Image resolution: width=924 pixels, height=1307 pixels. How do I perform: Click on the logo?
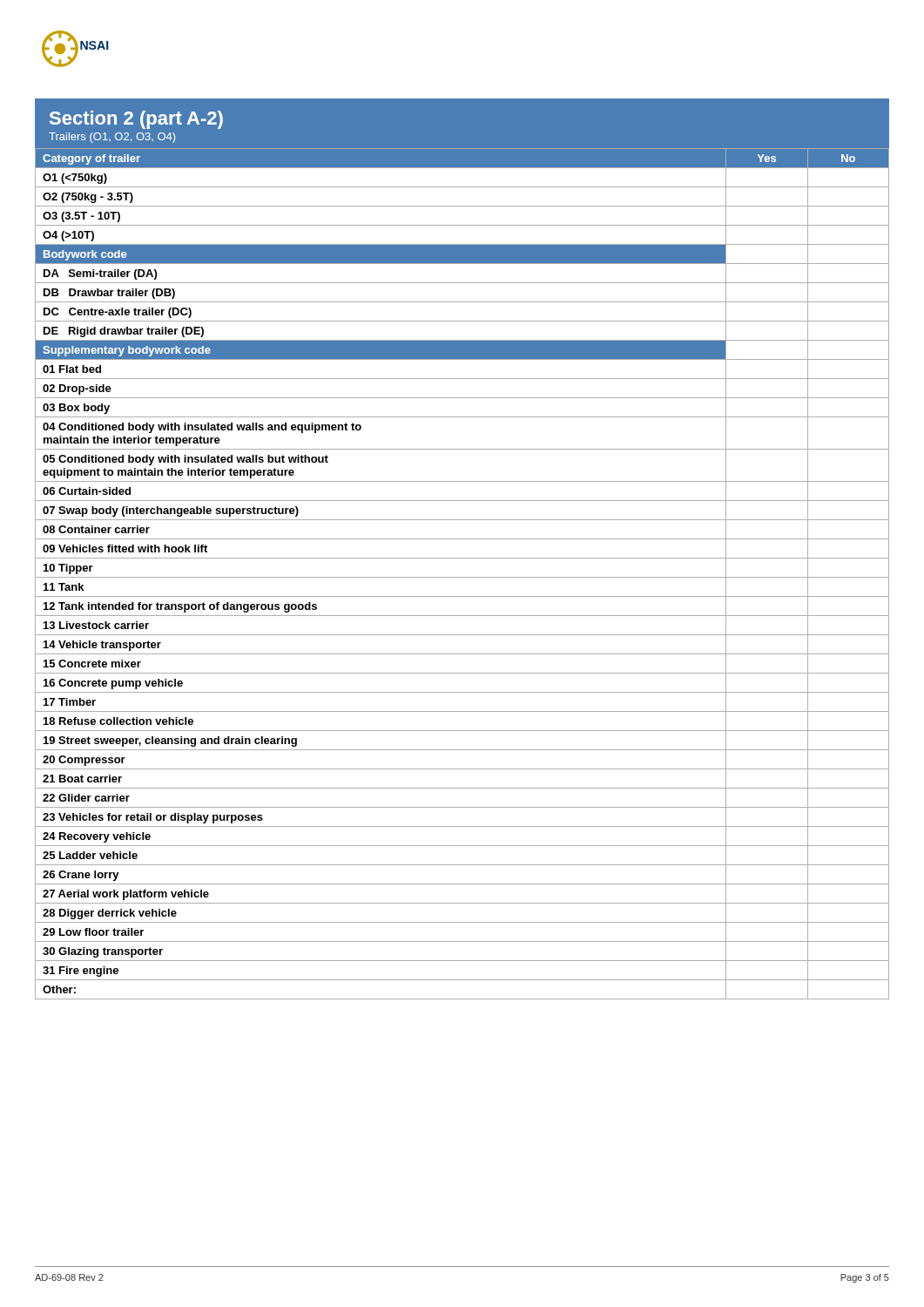[462, 50]
